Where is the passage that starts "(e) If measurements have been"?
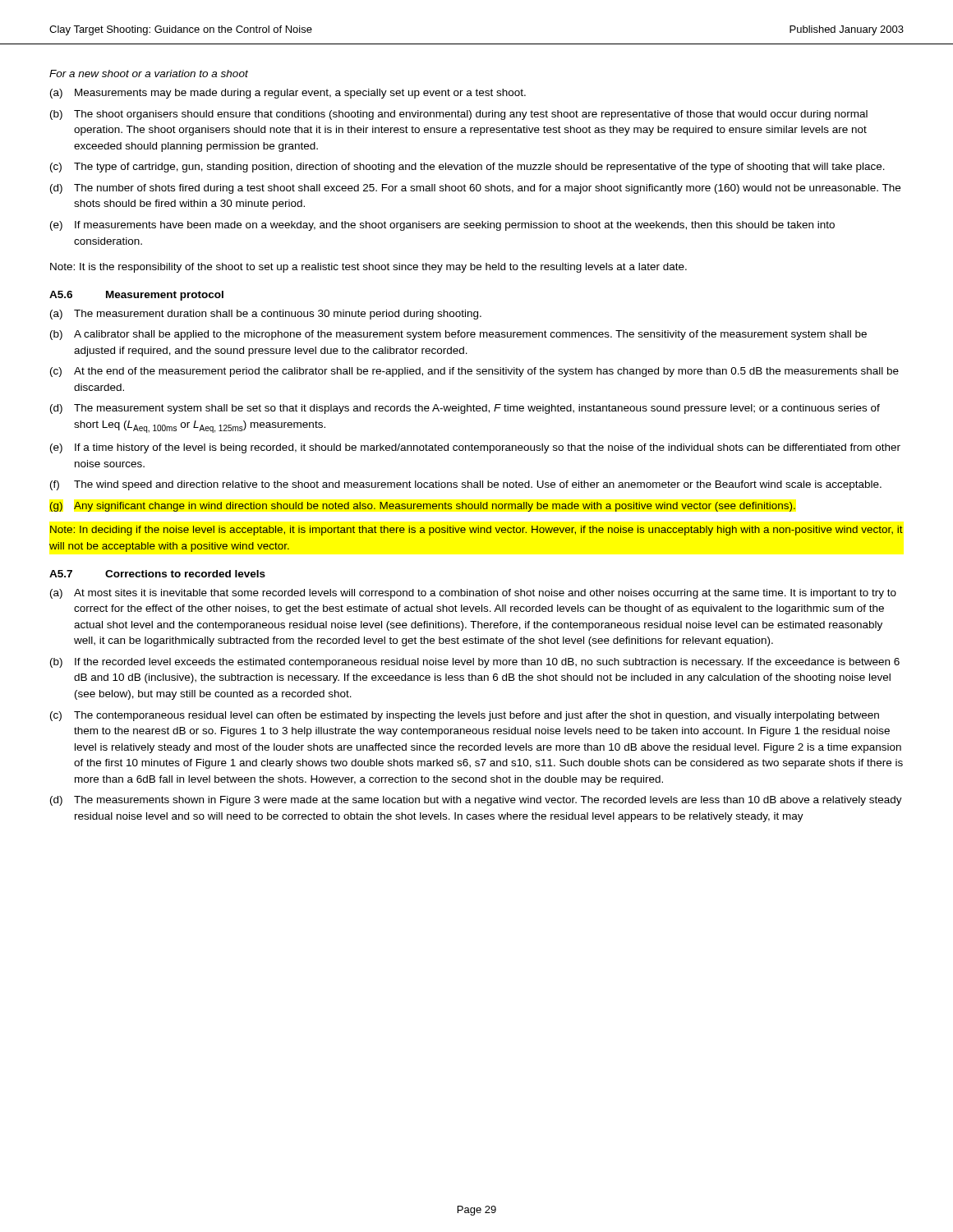Viewport: 953px width, 1232px height. [x=476, y=233]
